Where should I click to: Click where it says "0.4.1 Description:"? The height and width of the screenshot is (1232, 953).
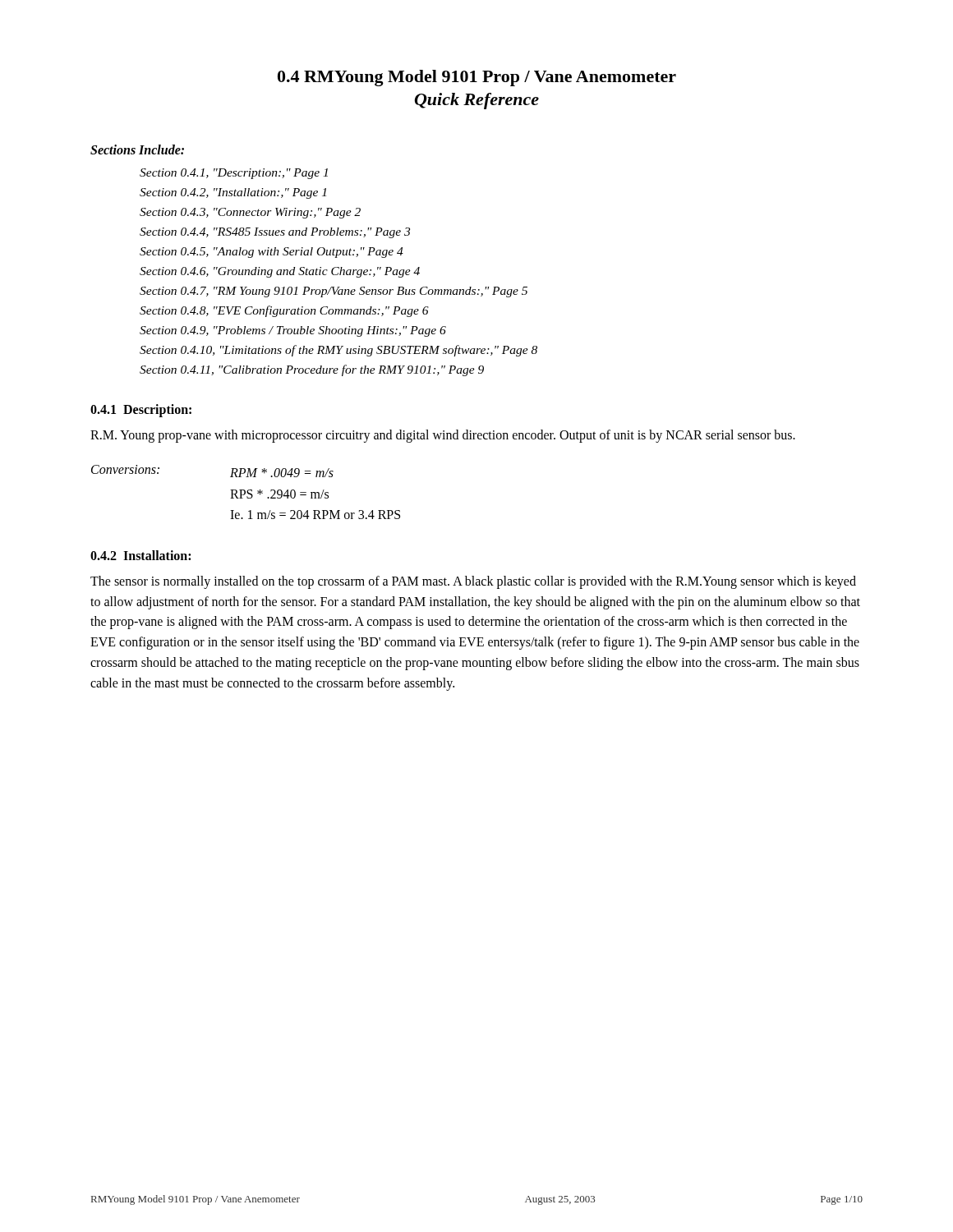141,410
